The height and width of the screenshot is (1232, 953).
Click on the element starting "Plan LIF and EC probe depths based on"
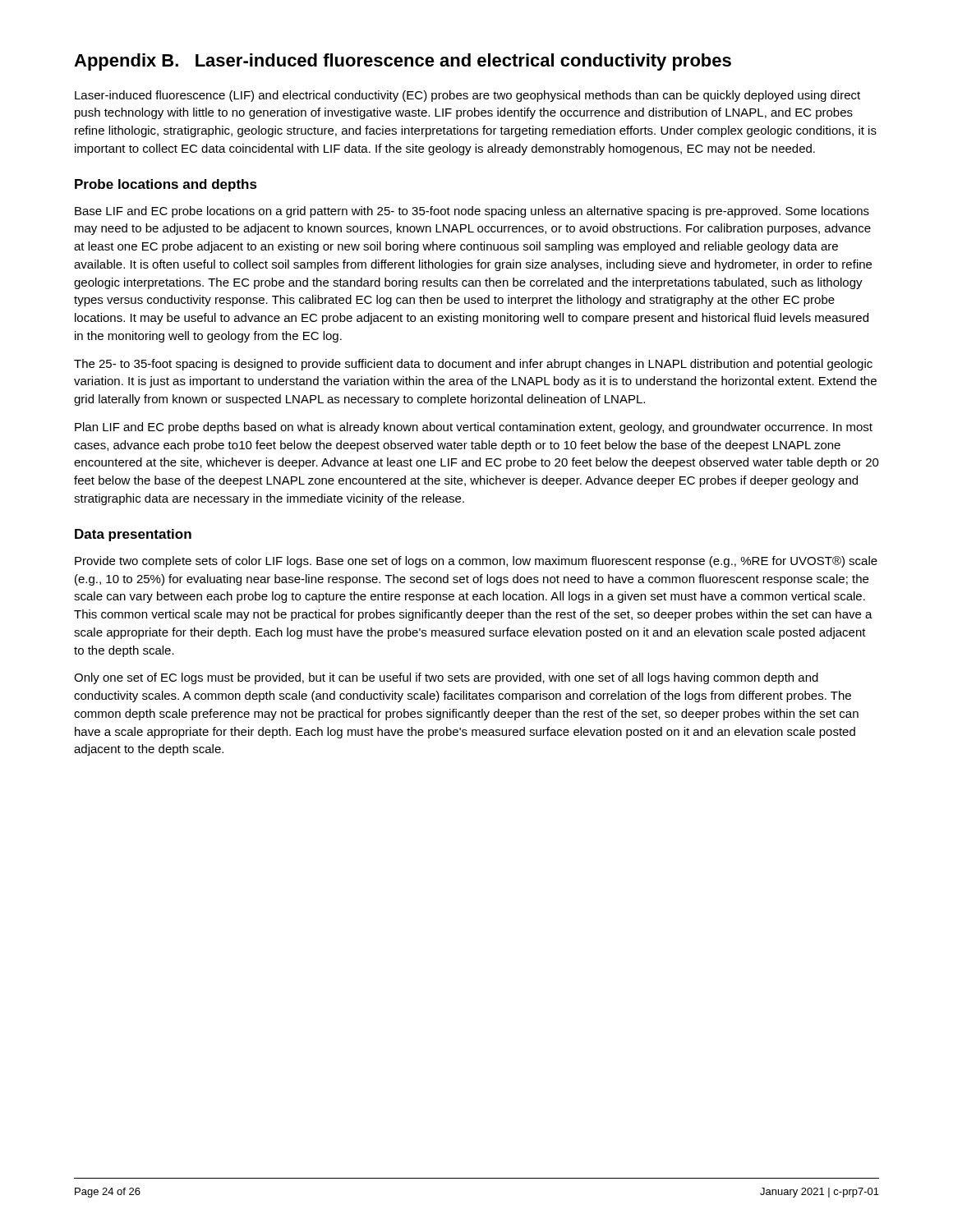476,463
